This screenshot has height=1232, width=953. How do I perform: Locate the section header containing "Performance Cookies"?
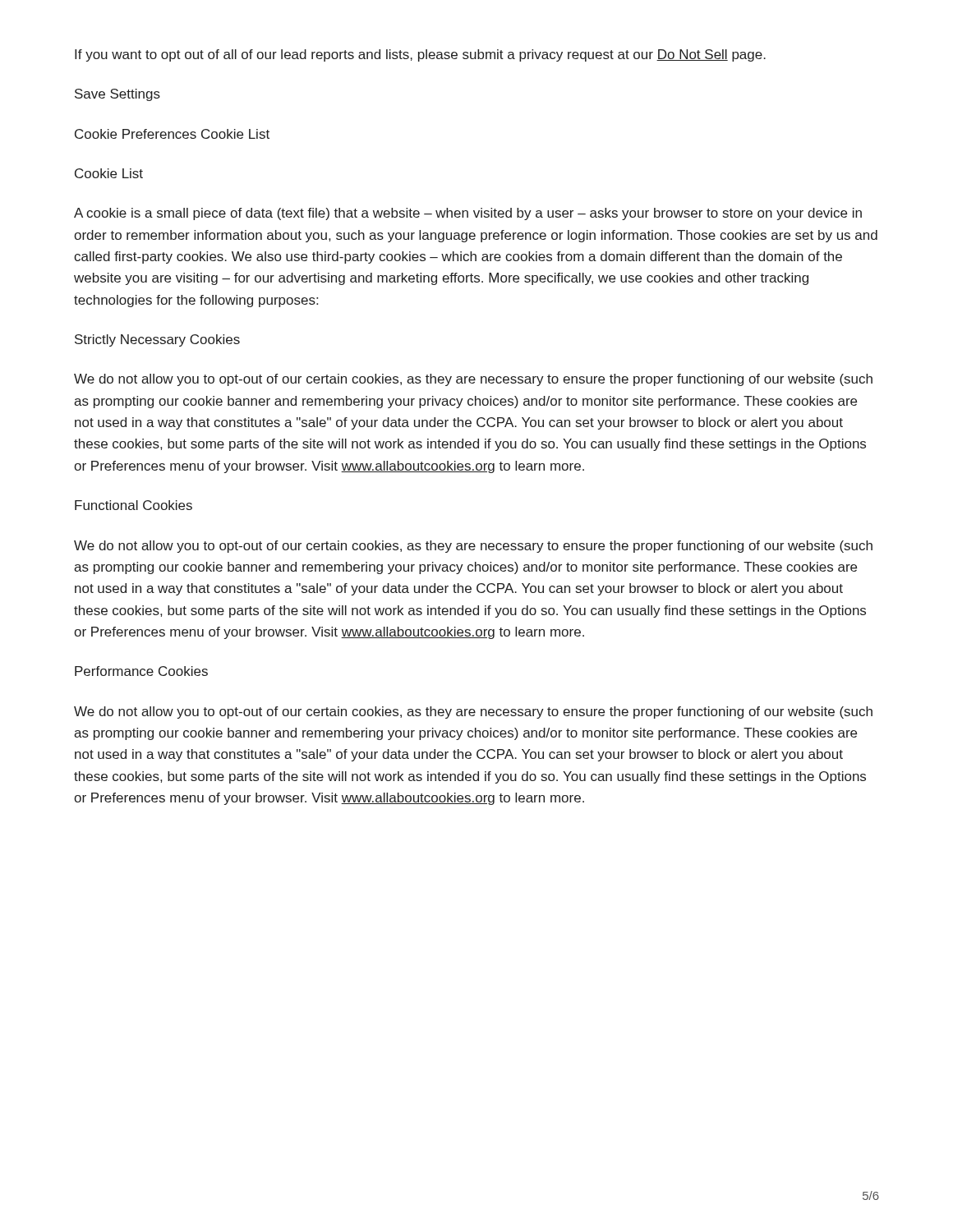[141, 672]
